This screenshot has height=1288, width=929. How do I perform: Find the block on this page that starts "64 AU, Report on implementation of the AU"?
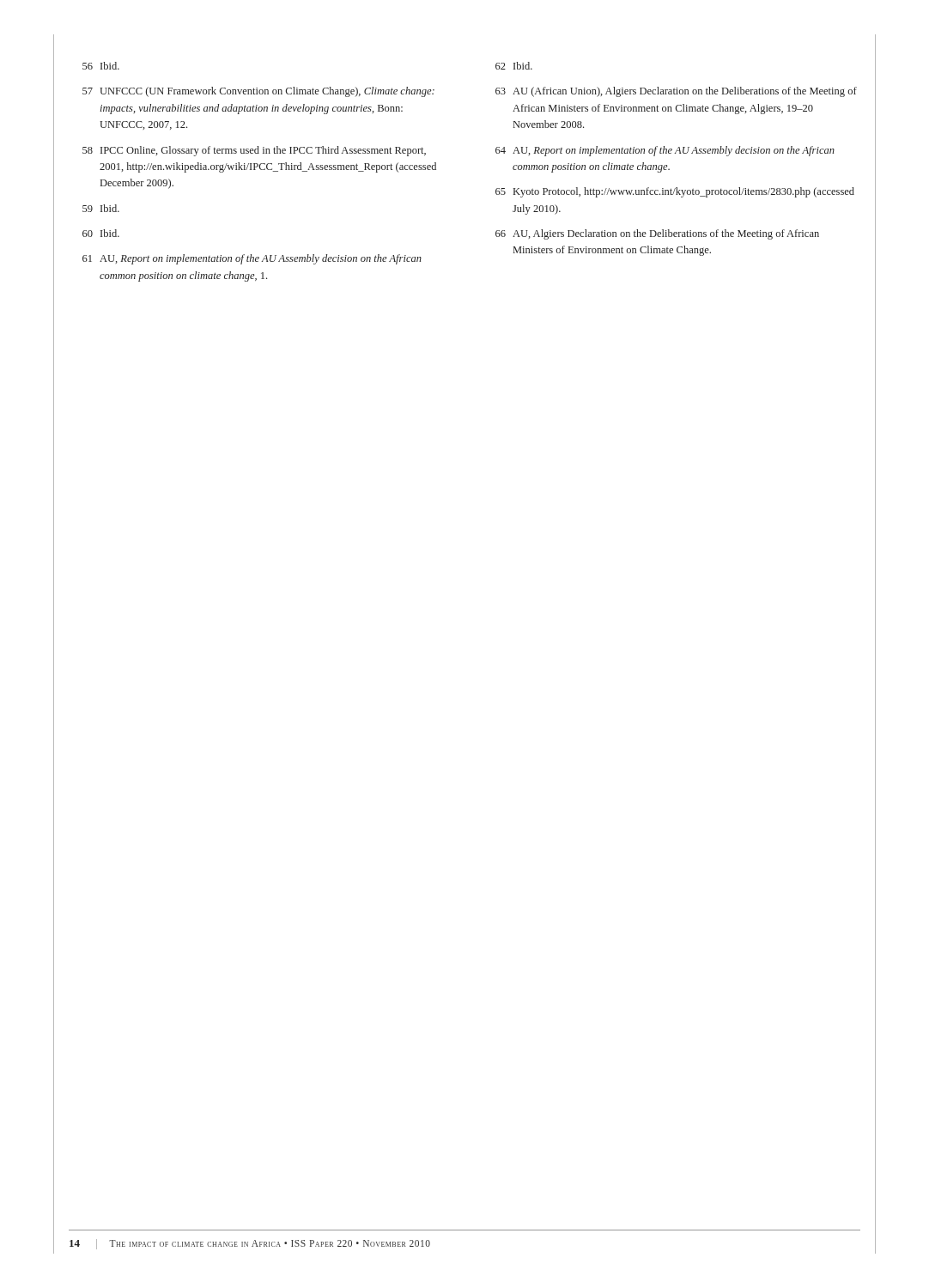pyautogui.click(x=671, y=159)
